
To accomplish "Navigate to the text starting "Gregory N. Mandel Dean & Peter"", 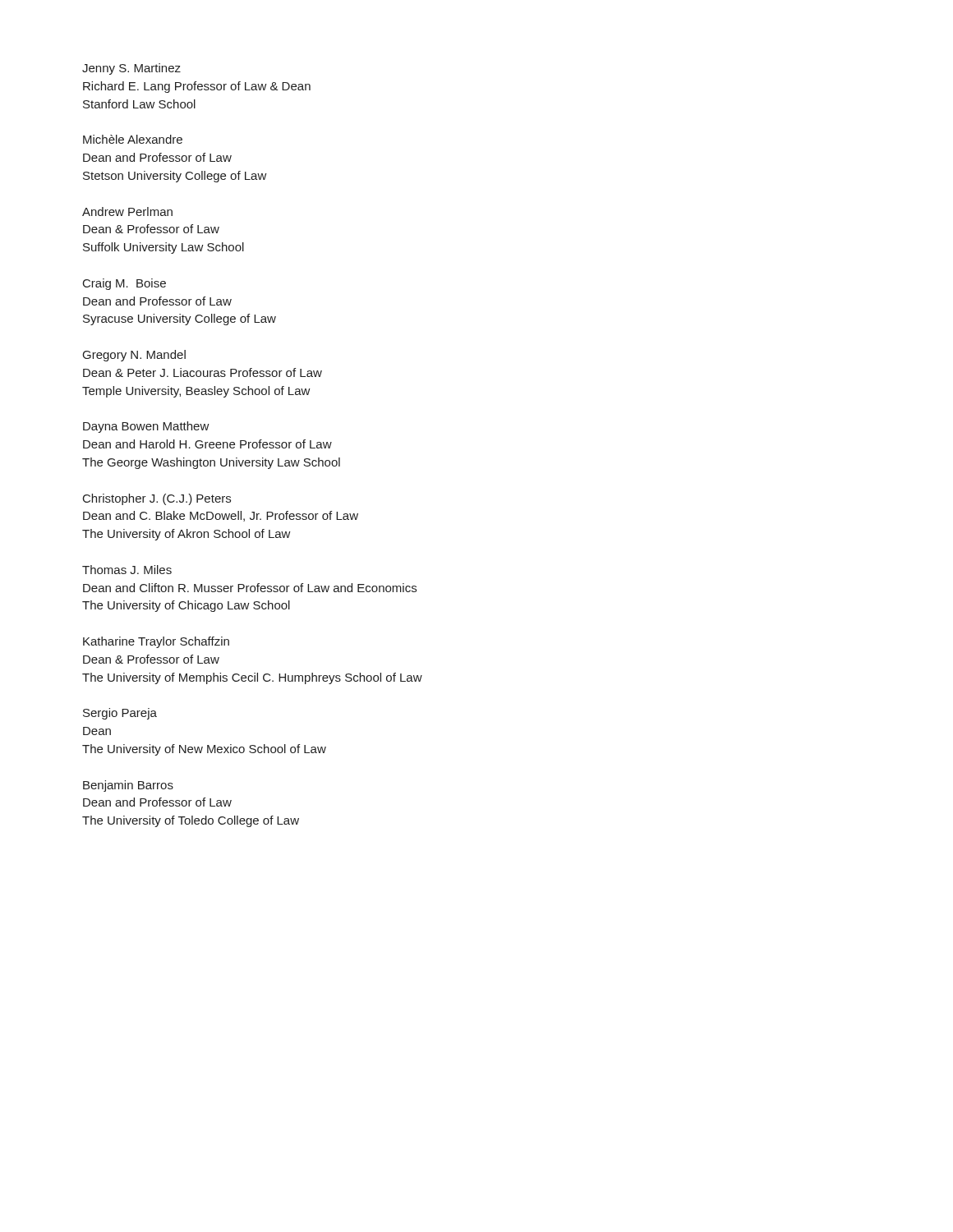I will click(x=134, y=356).
